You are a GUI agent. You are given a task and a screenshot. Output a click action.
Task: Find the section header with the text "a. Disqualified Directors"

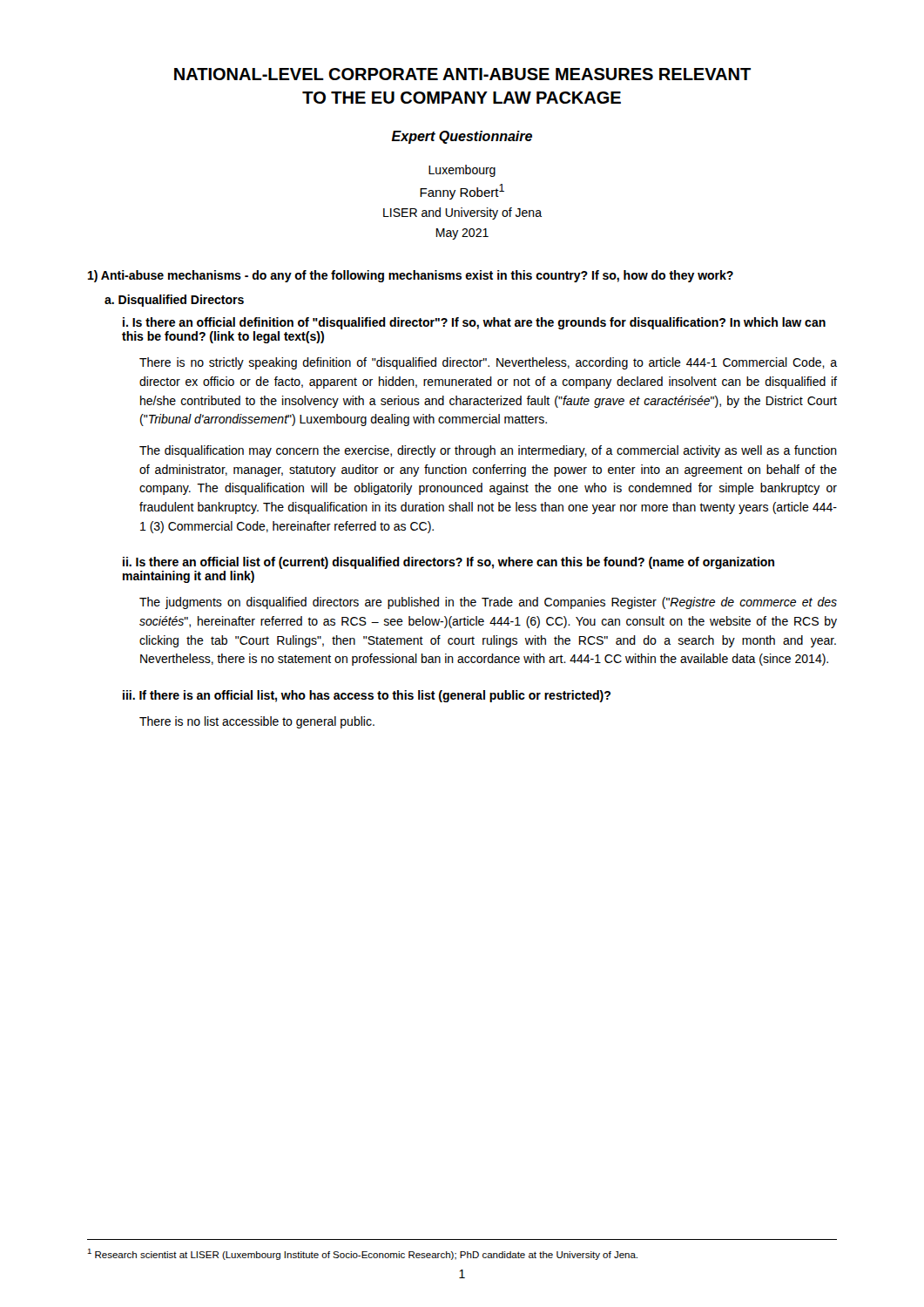click(x=174, y=300)
